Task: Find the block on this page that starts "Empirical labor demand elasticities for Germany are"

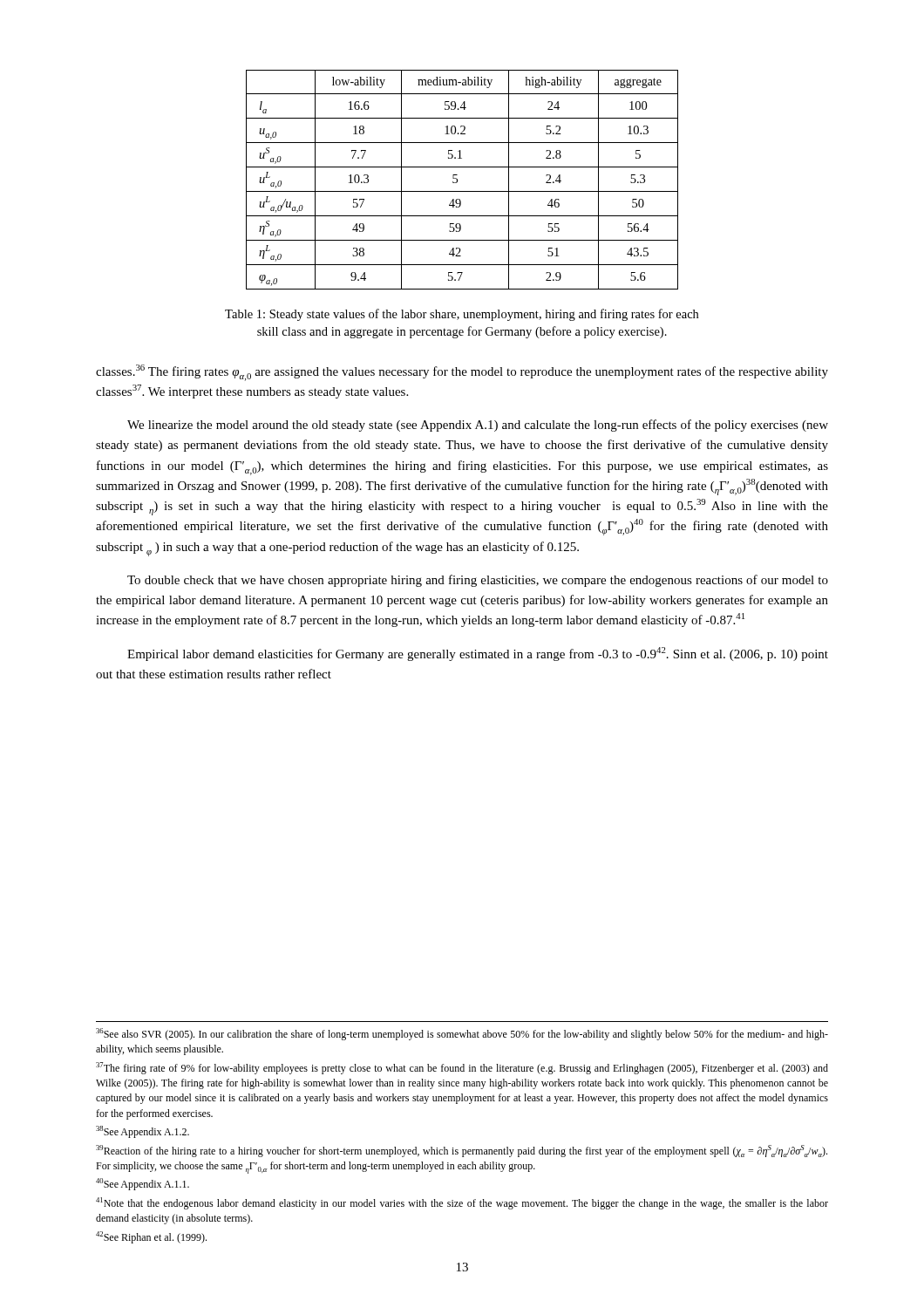Action: [x=462, y=663]
